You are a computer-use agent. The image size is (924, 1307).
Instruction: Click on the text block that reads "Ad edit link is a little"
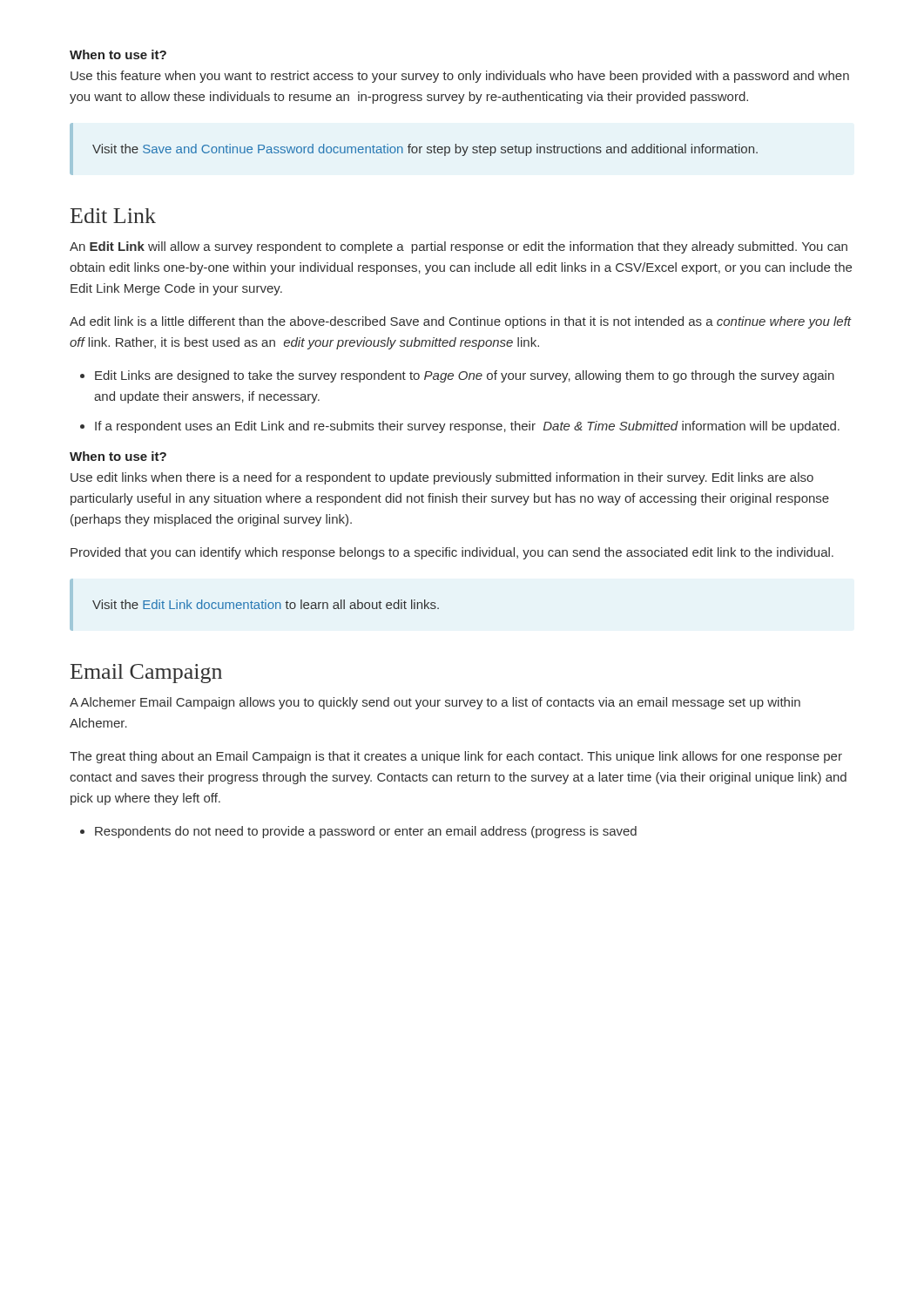(x=460, y=332)
